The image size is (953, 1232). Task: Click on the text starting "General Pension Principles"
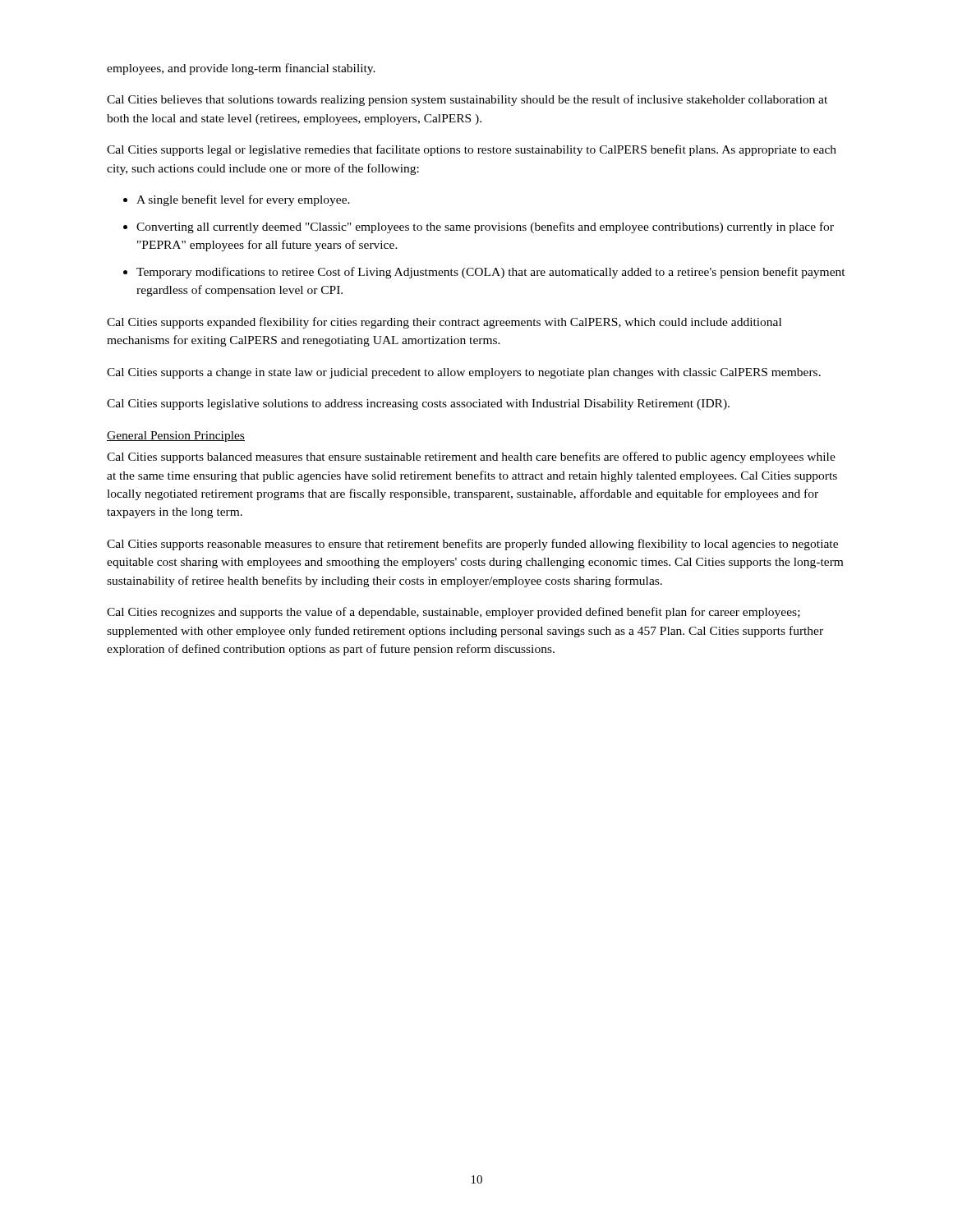click(x=176, y=437)
